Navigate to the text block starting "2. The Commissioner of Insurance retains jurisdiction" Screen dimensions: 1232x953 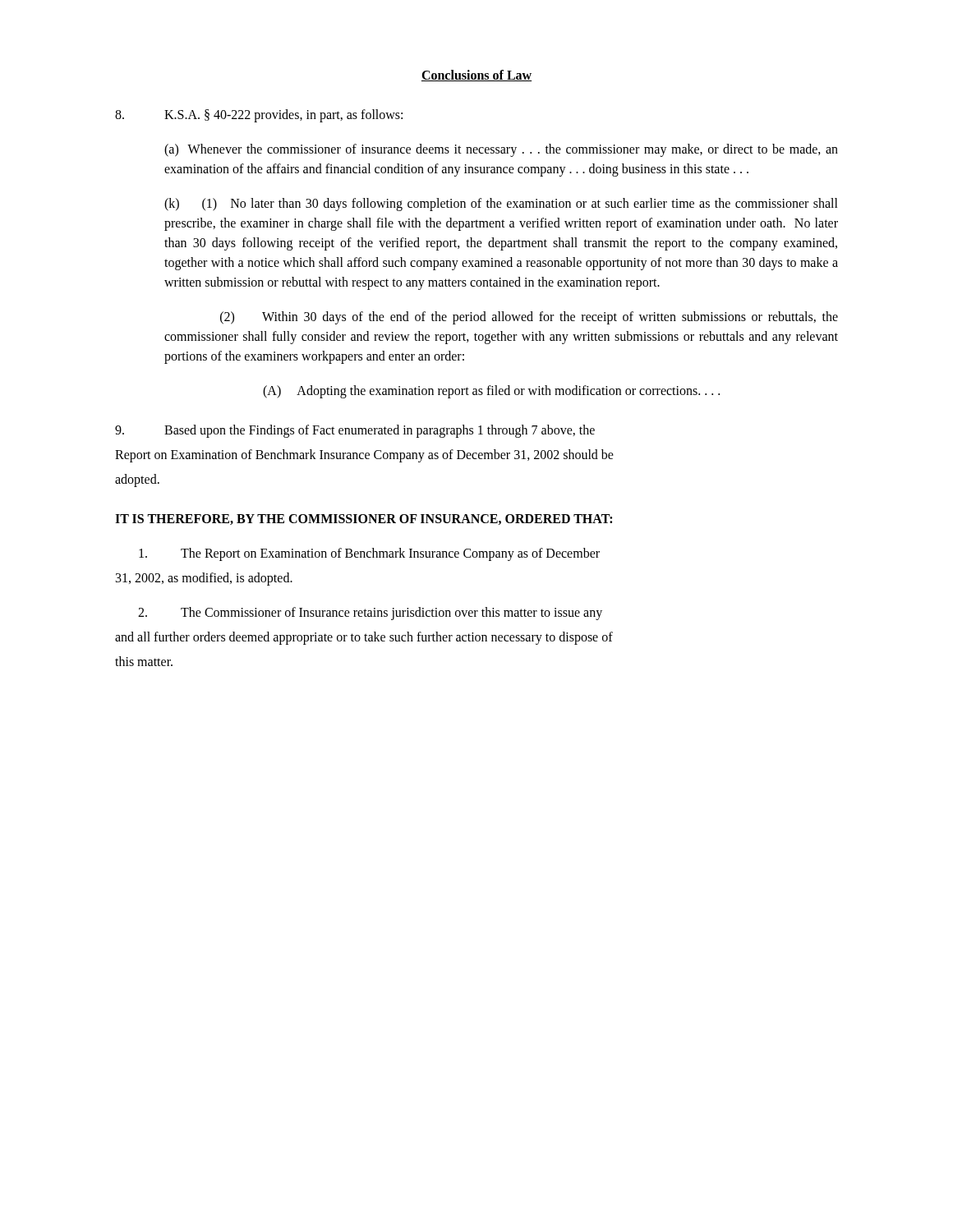point(476,613)
